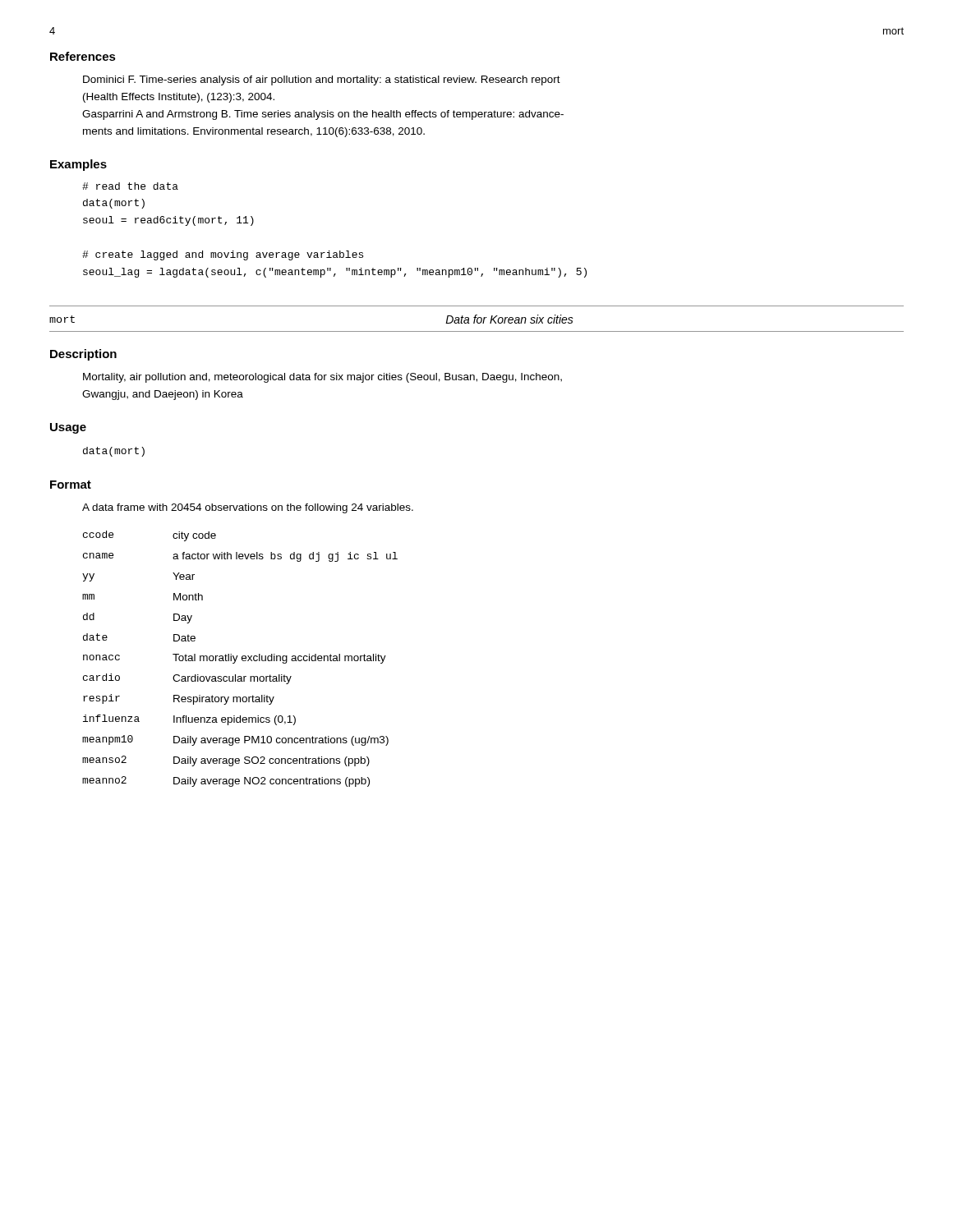Locate the passage starting "respir Respiratory mortality"

pos(178,700)
